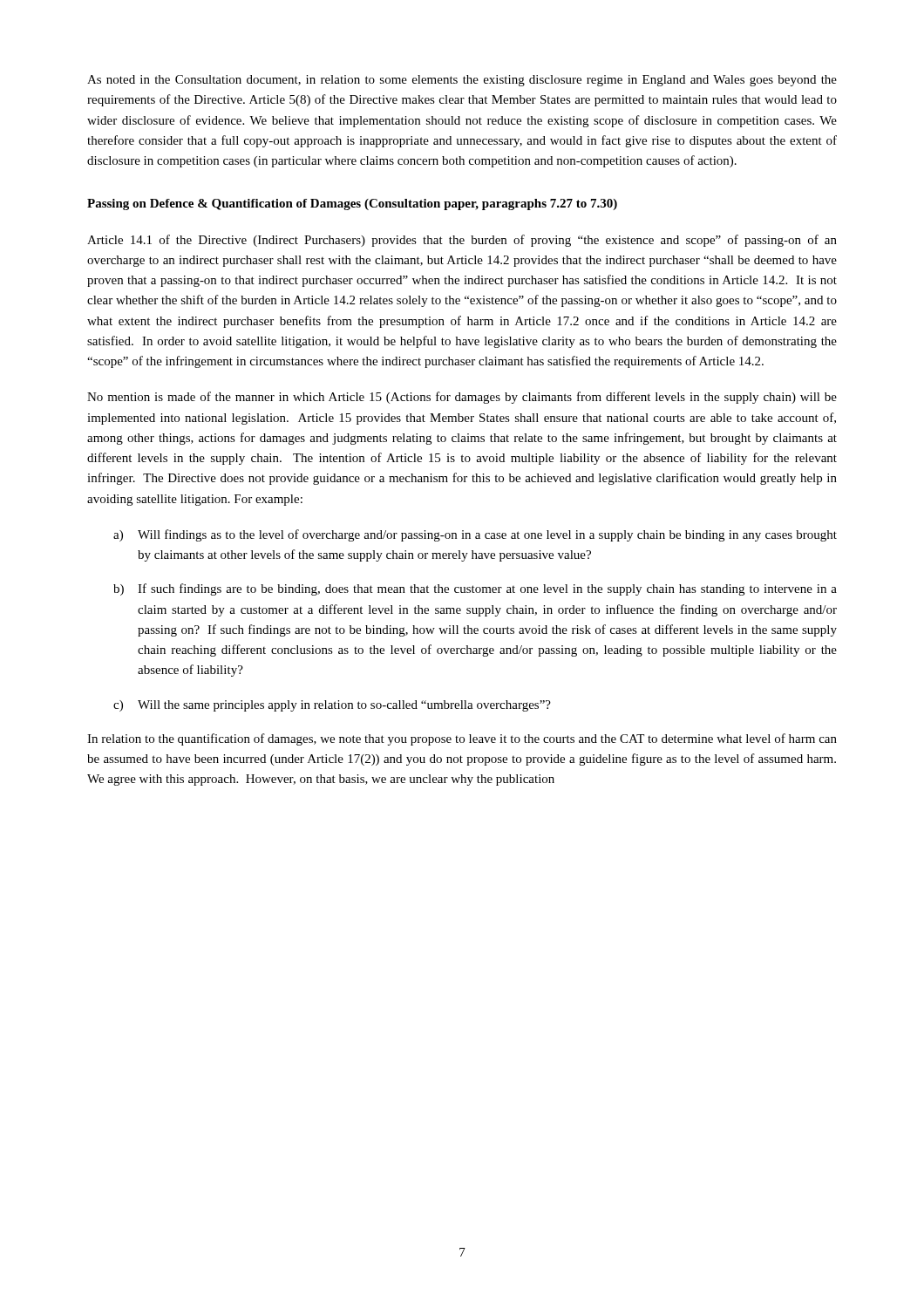Viewport: 924px width, 1308px height.
Task: Point to the text block starting "c) Will the same principles"
Action: 475,705
